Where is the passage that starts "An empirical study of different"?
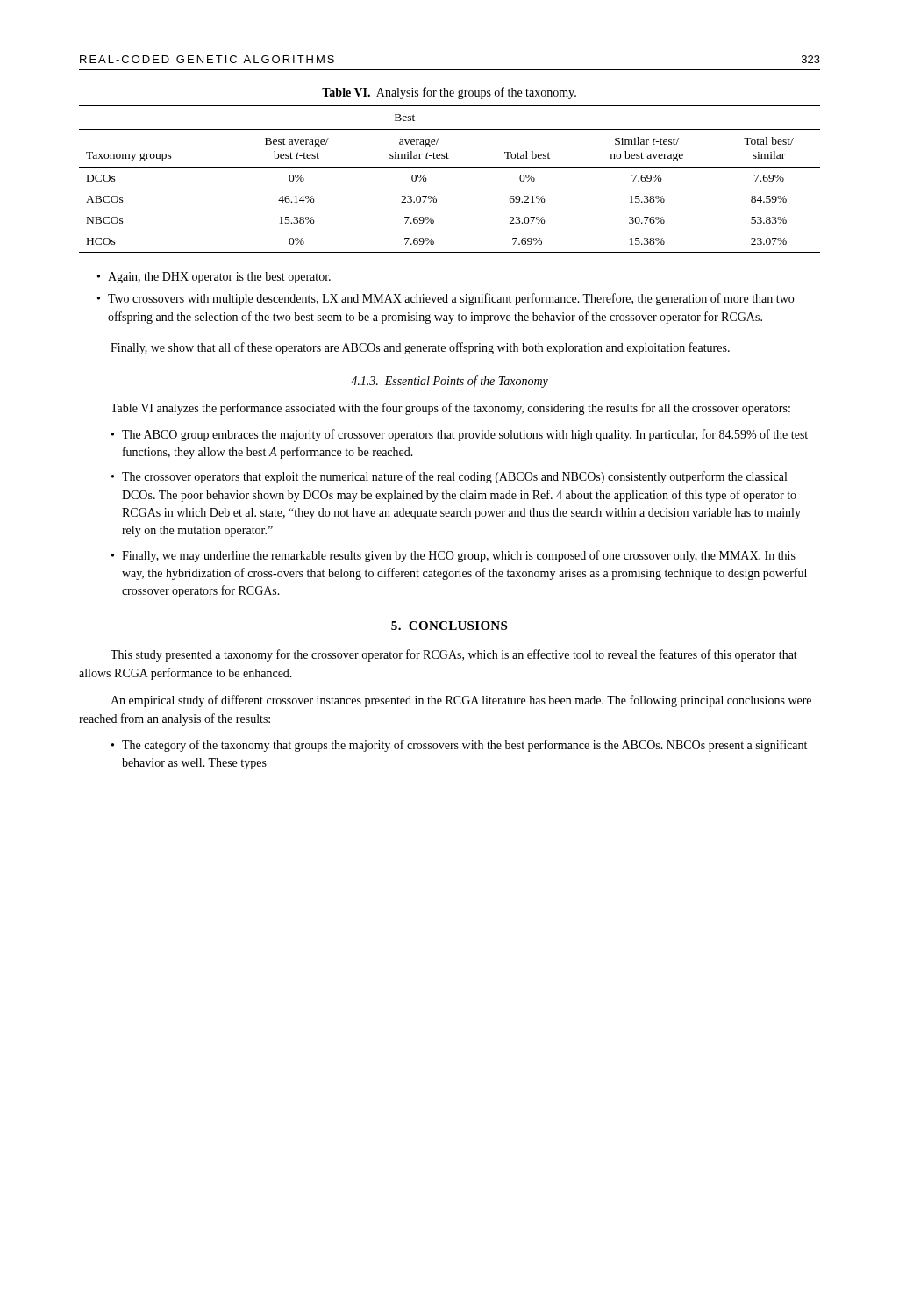 pos(445,709)
